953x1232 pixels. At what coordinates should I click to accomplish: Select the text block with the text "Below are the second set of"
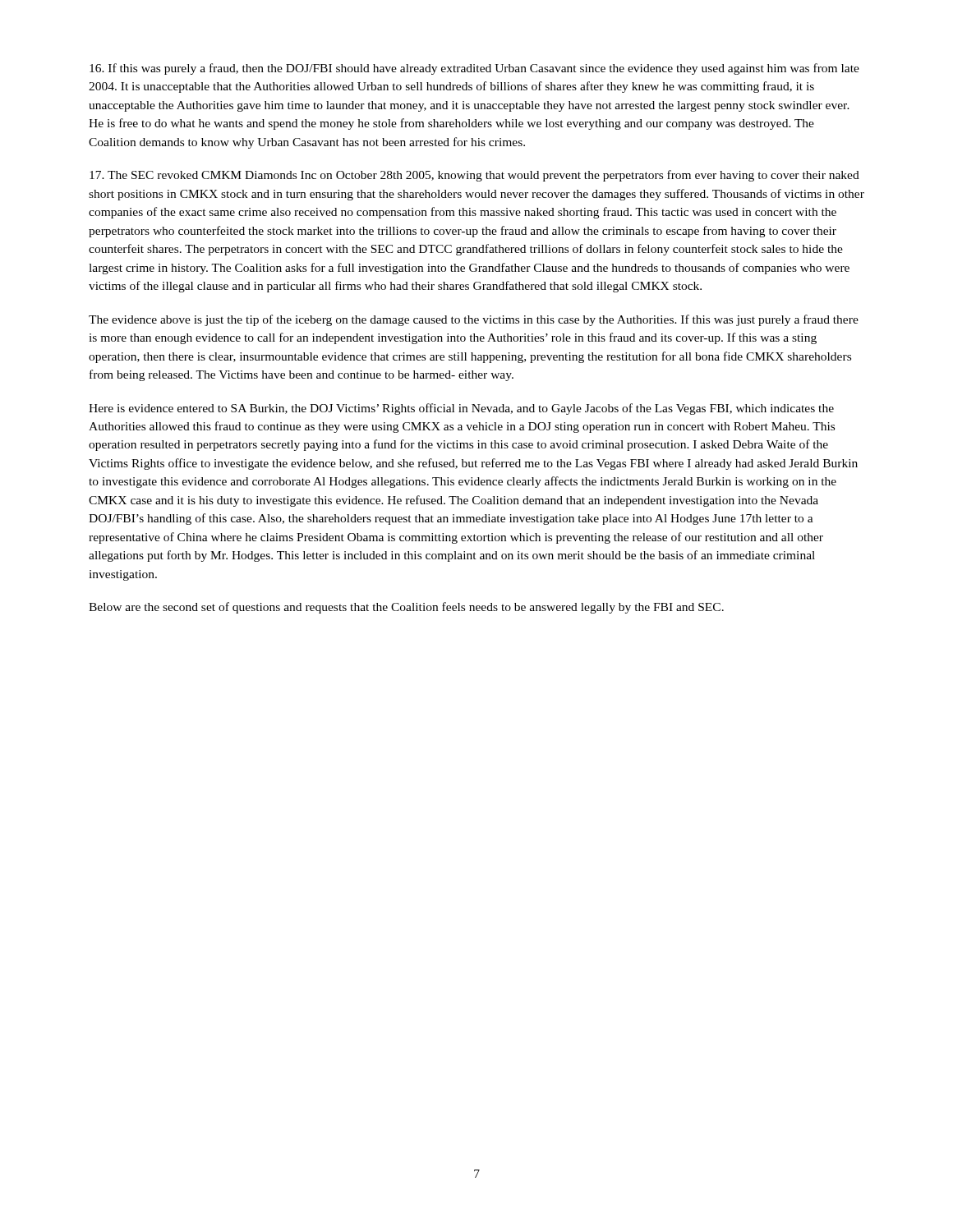tap(406, 607)
